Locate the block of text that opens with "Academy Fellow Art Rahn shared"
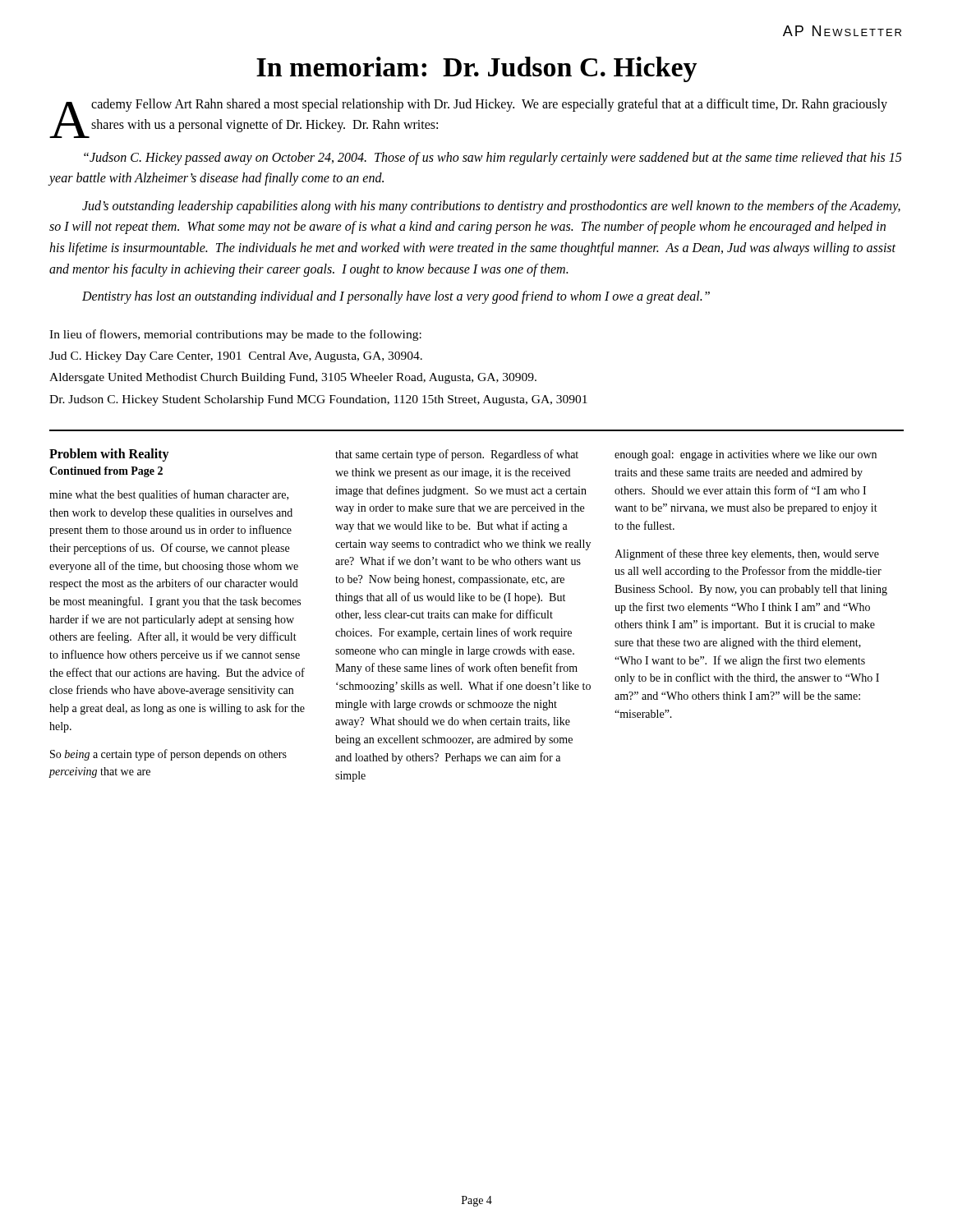This screenshot has height=1232, width=953. [468, 115]
